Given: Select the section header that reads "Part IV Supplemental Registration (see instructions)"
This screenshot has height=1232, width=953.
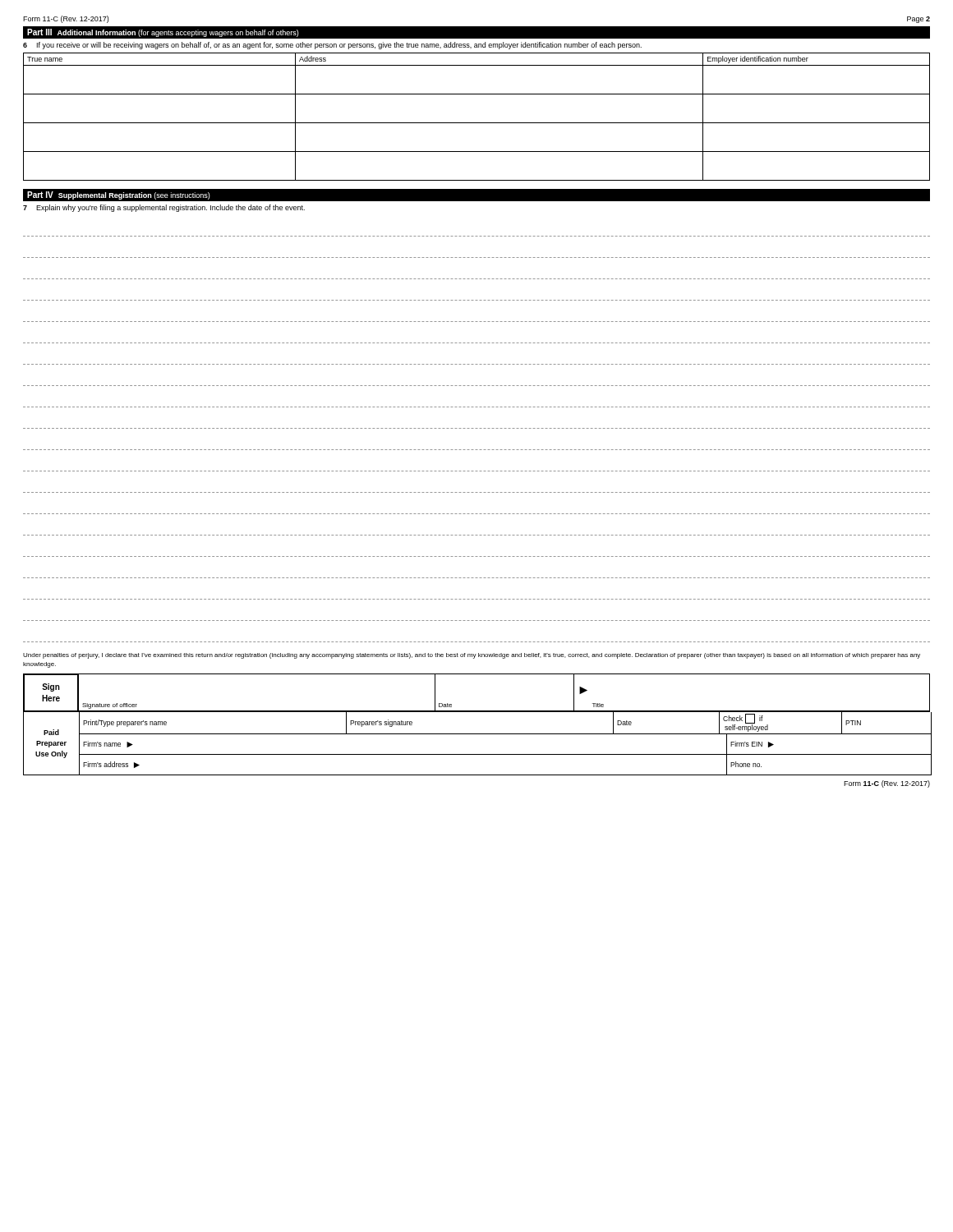Looking at the screenshot, I should click(119, 195).
